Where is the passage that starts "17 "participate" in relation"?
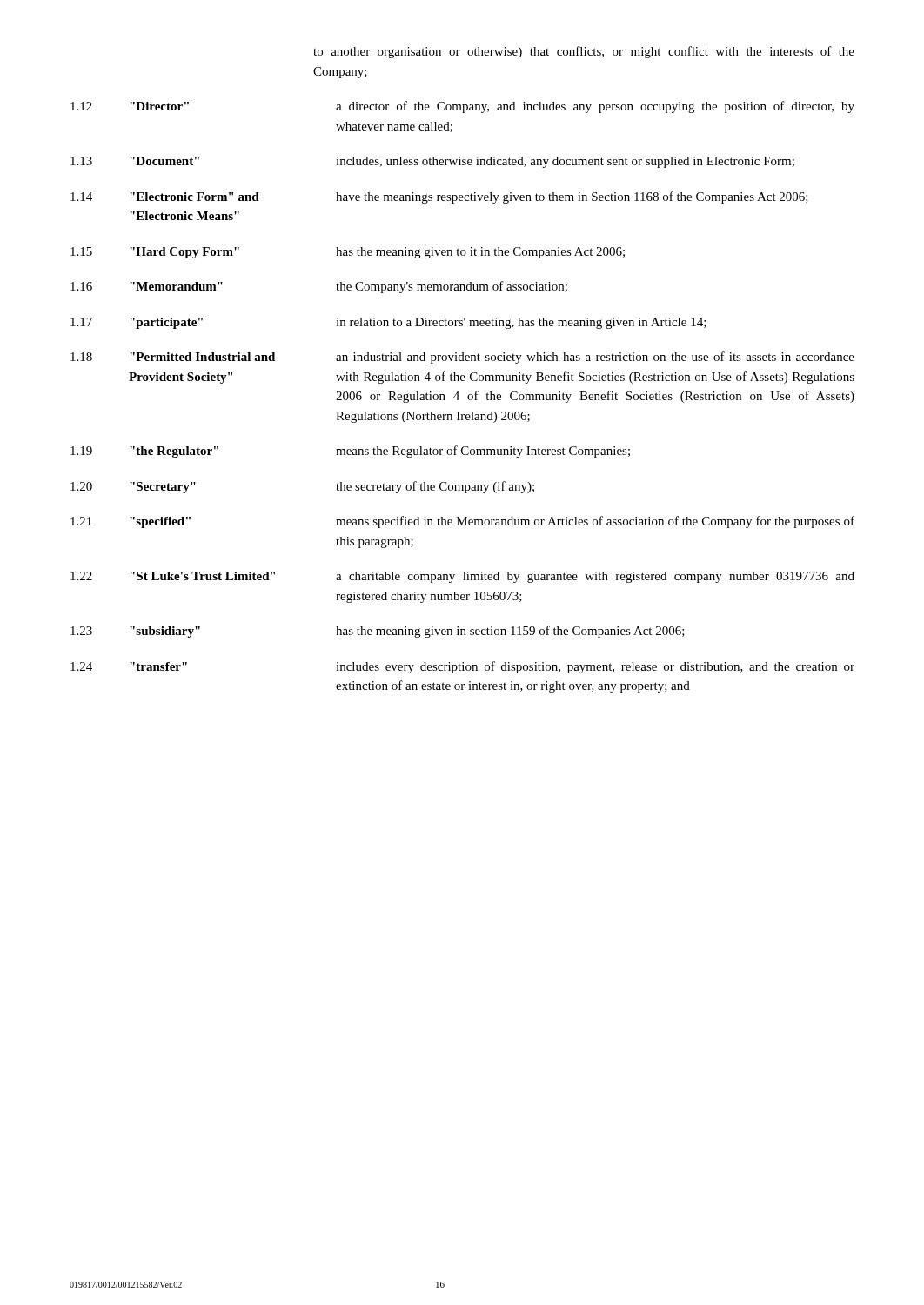Viewport: 924px width, 1305px height. pos(462,322)
